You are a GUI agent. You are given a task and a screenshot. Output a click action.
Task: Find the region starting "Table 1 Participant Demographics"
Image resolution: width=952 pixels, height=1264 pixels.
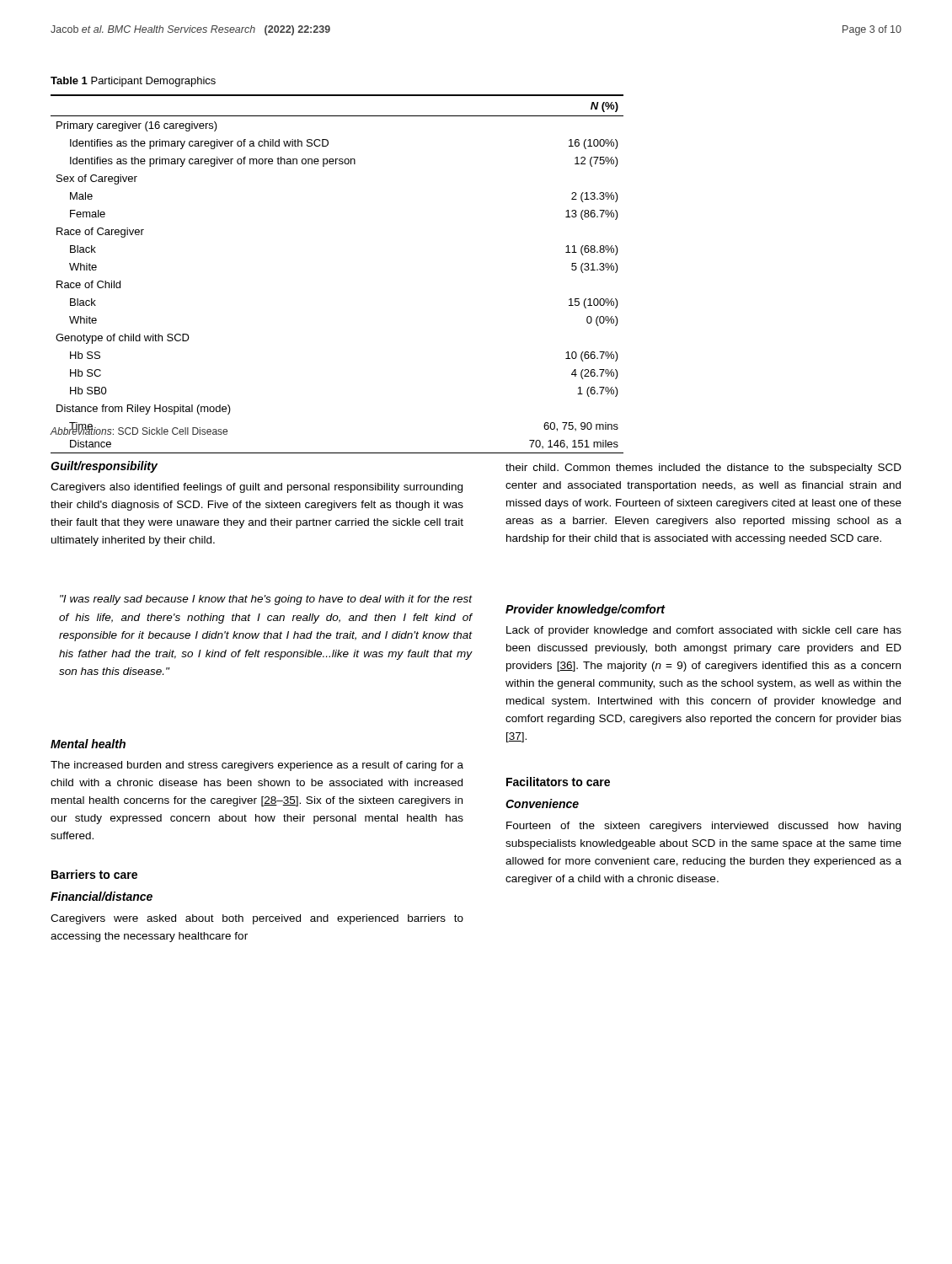click(x=133, y=81)
